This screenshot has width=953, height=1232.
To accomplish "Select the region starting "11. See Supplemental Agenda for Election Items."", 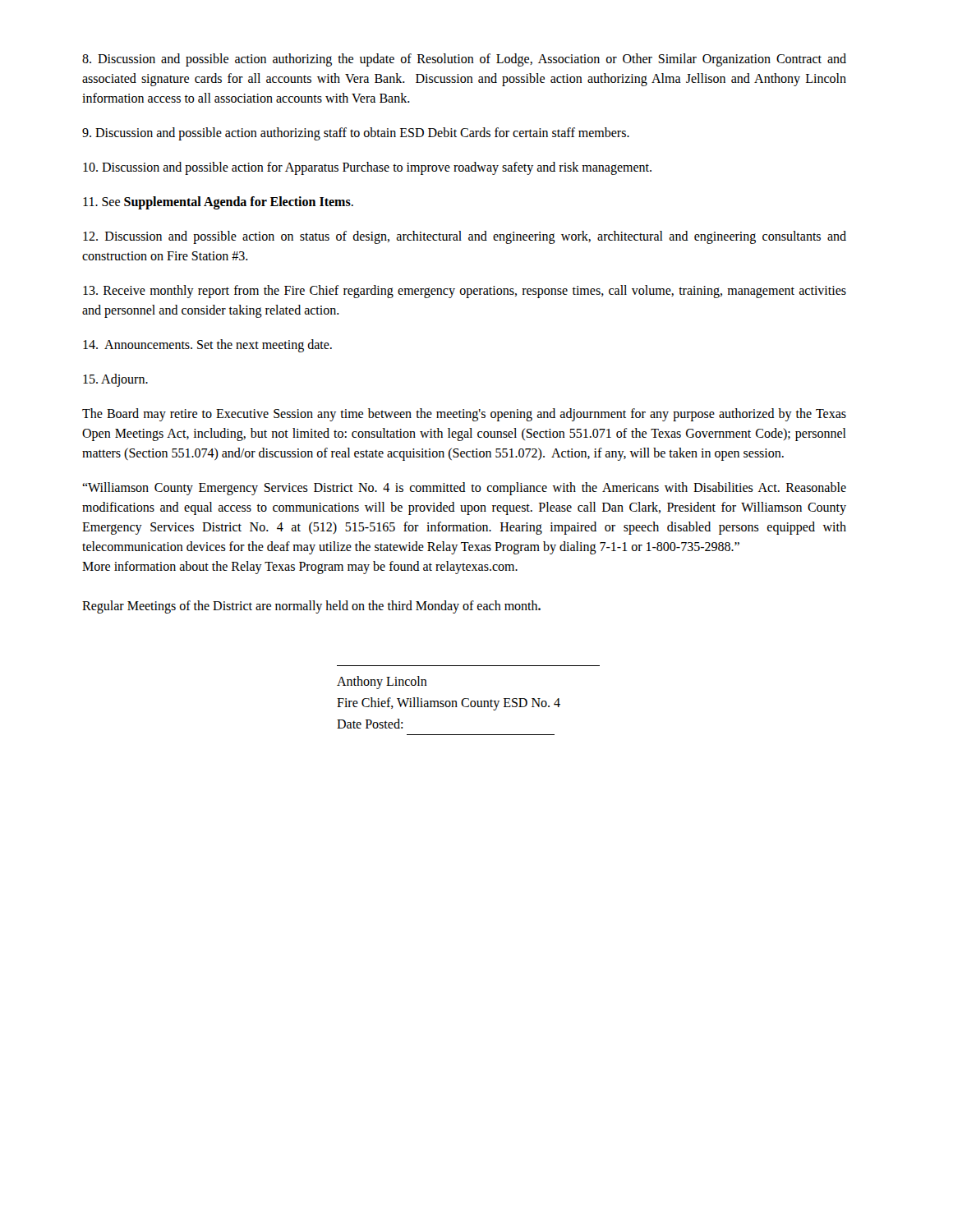I will click(218, 202).
